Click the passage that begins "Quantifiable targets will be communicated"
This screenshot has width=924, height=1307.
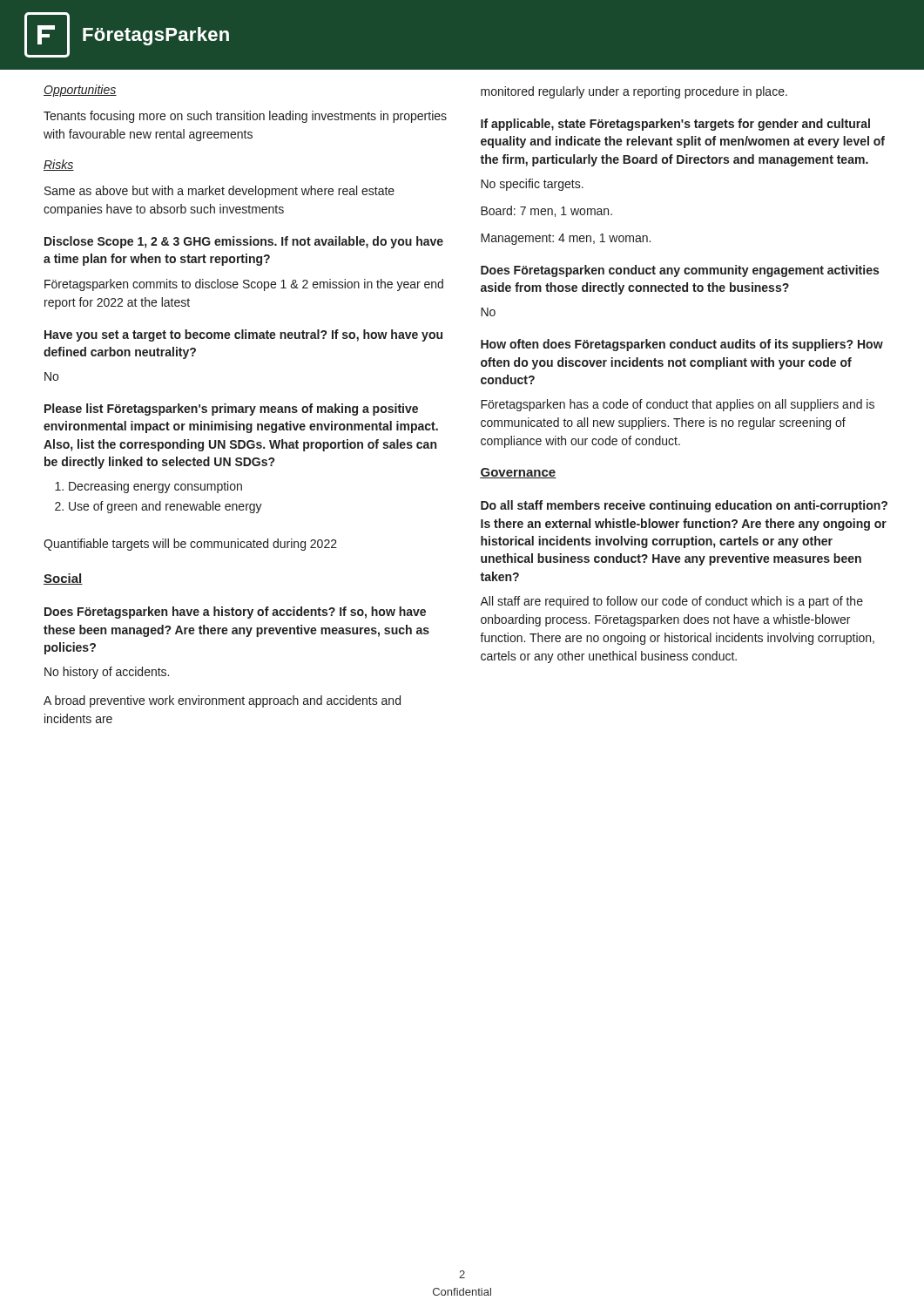click(190, 544)
